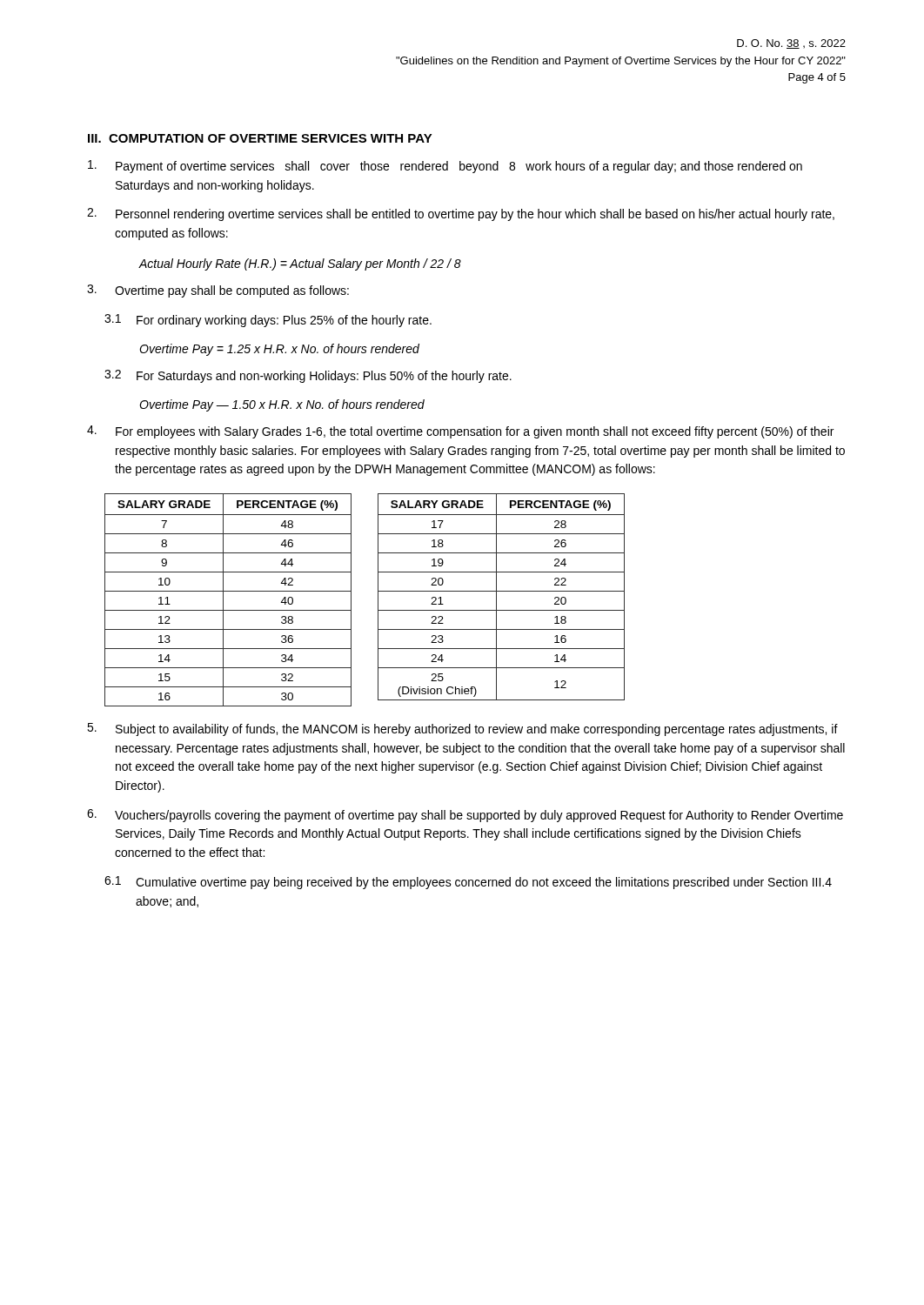Click on the list item that reads "4. For employees"
Image resolution: width=924 pixels, height=1305 pixels.
(466, 451)
